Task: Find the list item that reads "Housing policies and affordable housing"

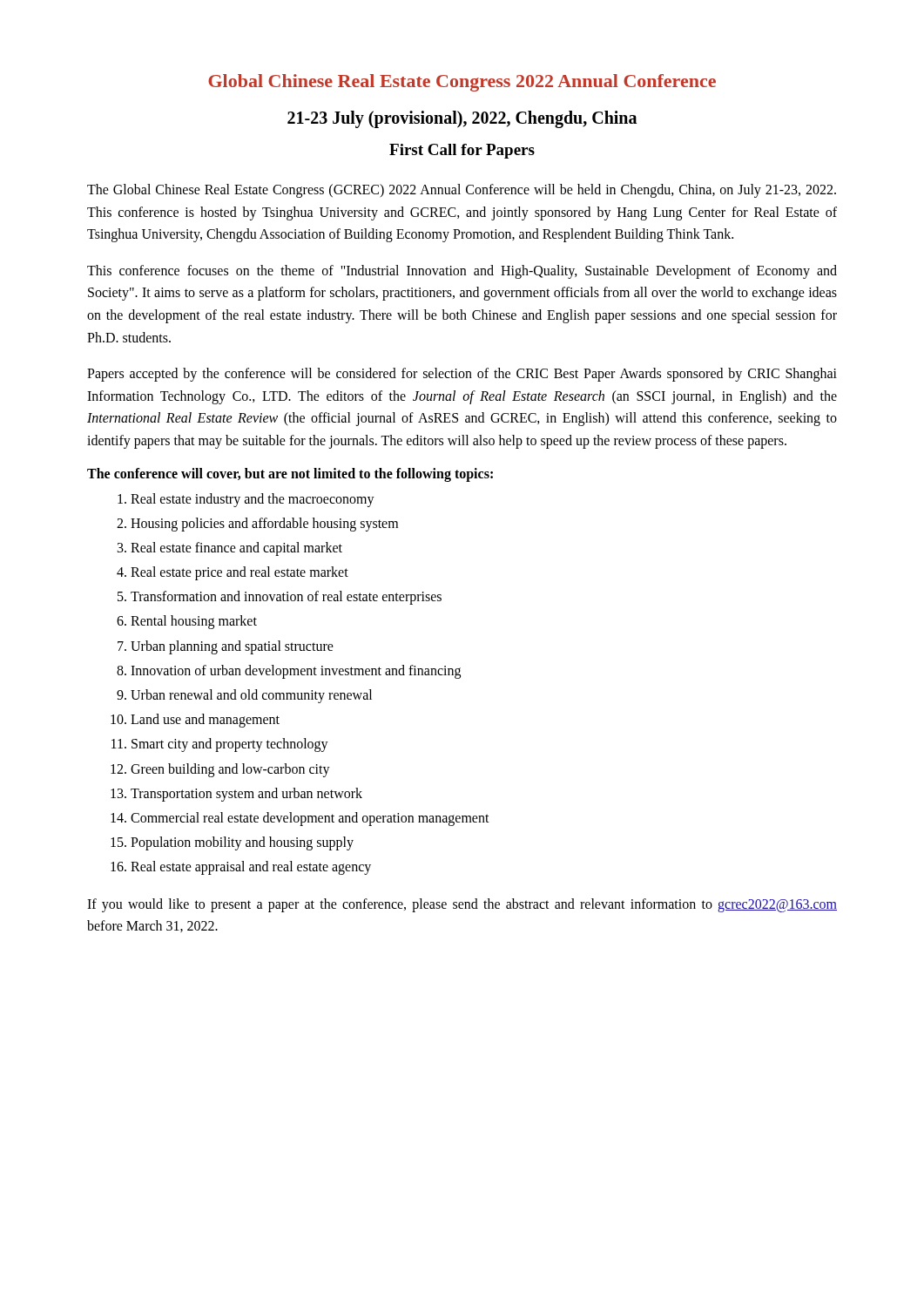Action: coord(264,525)
